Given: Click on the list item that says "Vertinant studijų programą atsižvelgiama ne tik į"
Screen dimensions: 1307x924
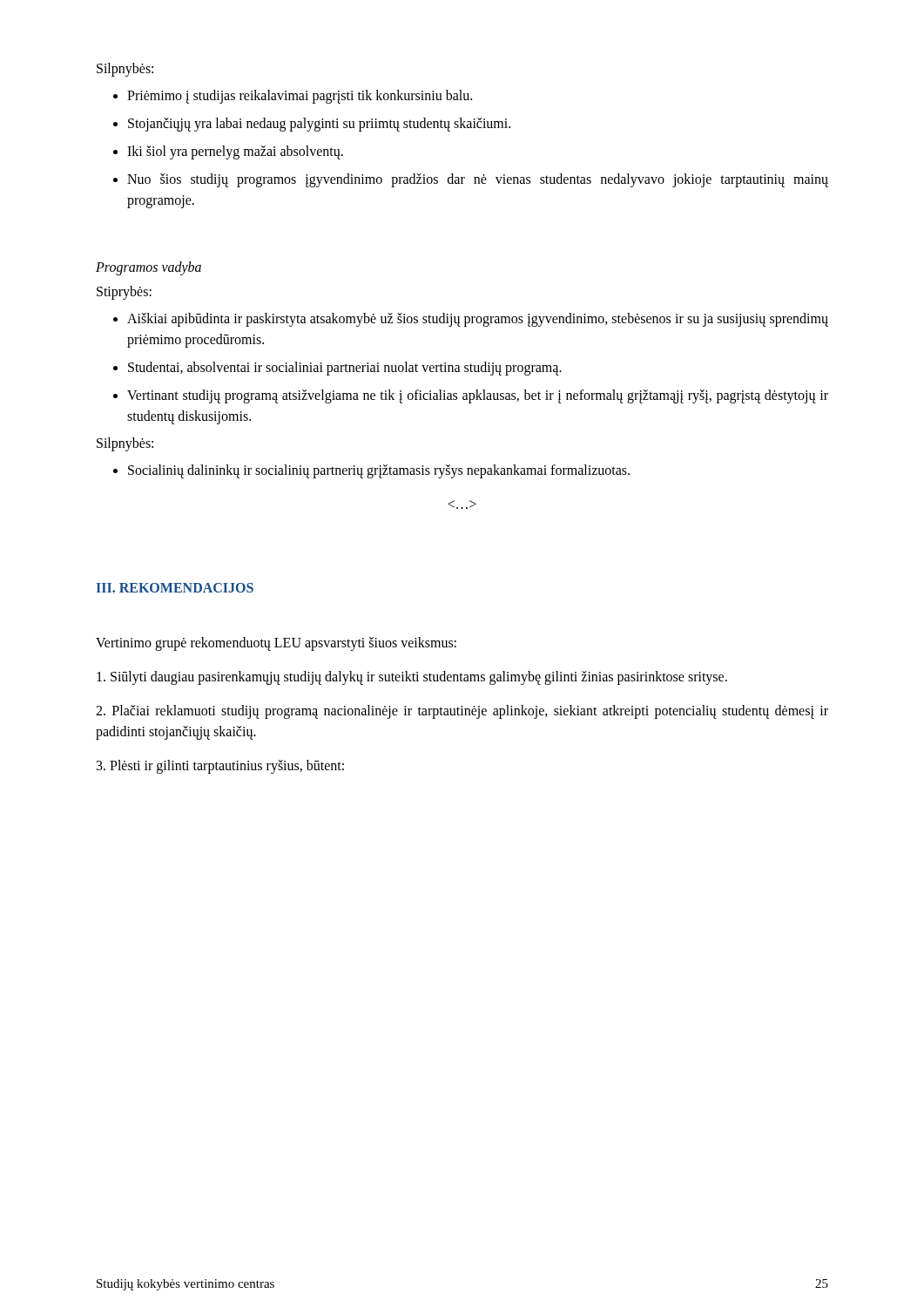Looking at the screenshot, I should [x=478, y=406].
